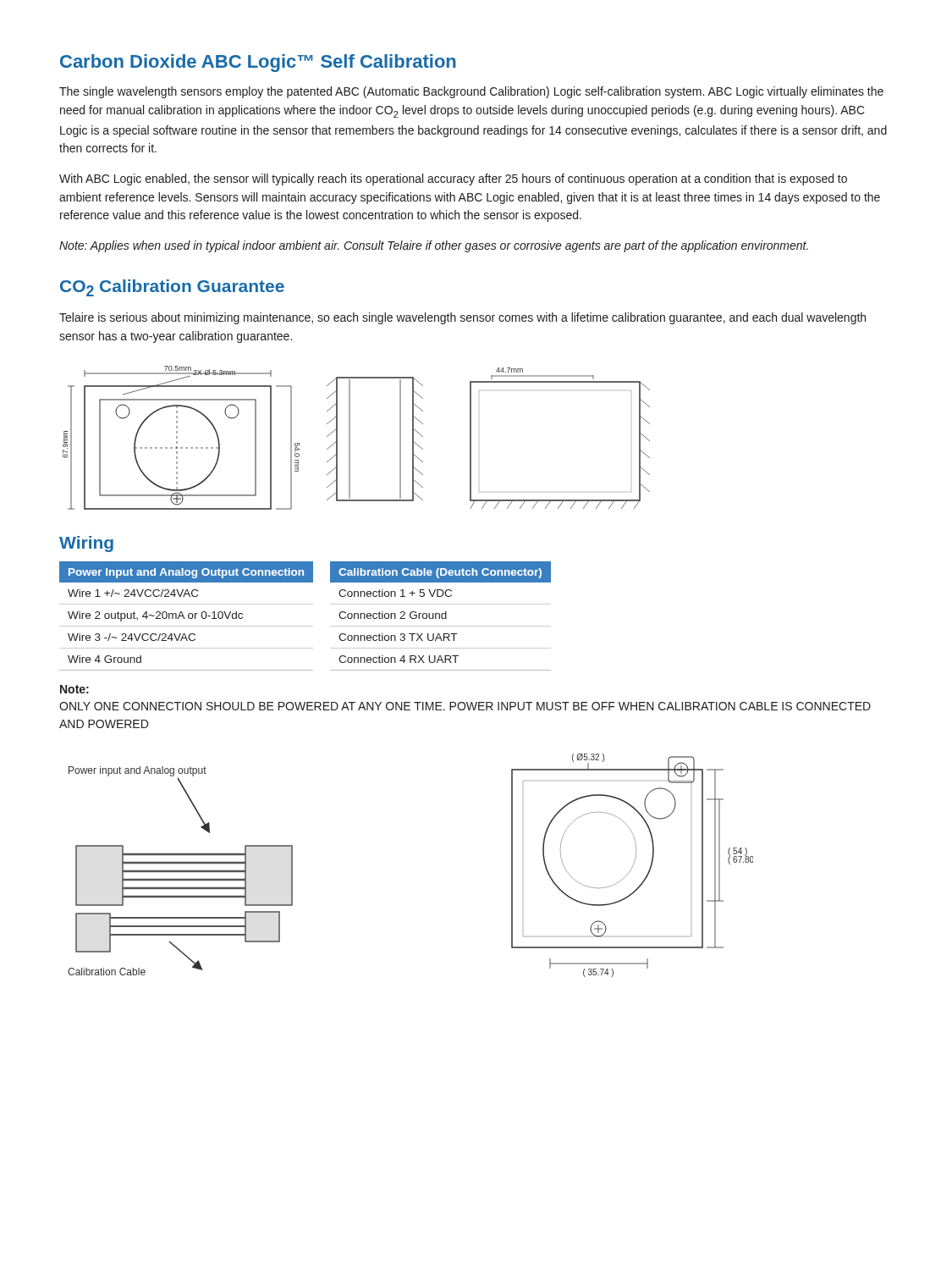The image size is (952, 1270).
Task: Navigate to the block starting "Note: Applies when used"
Action: (434, 246)
